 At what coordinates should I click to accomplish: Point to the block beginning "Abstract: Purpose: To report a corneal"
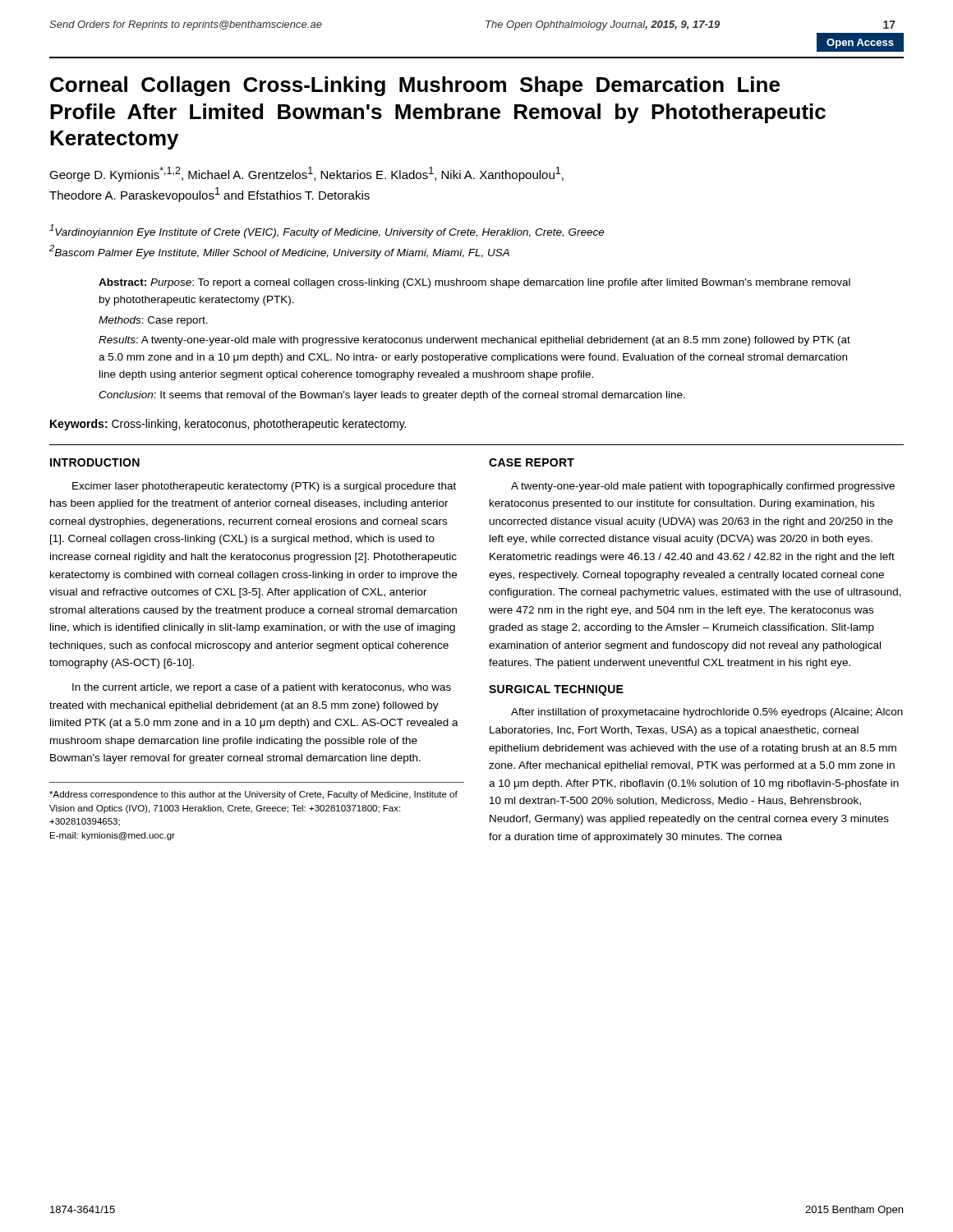click(x=476, y=339)
